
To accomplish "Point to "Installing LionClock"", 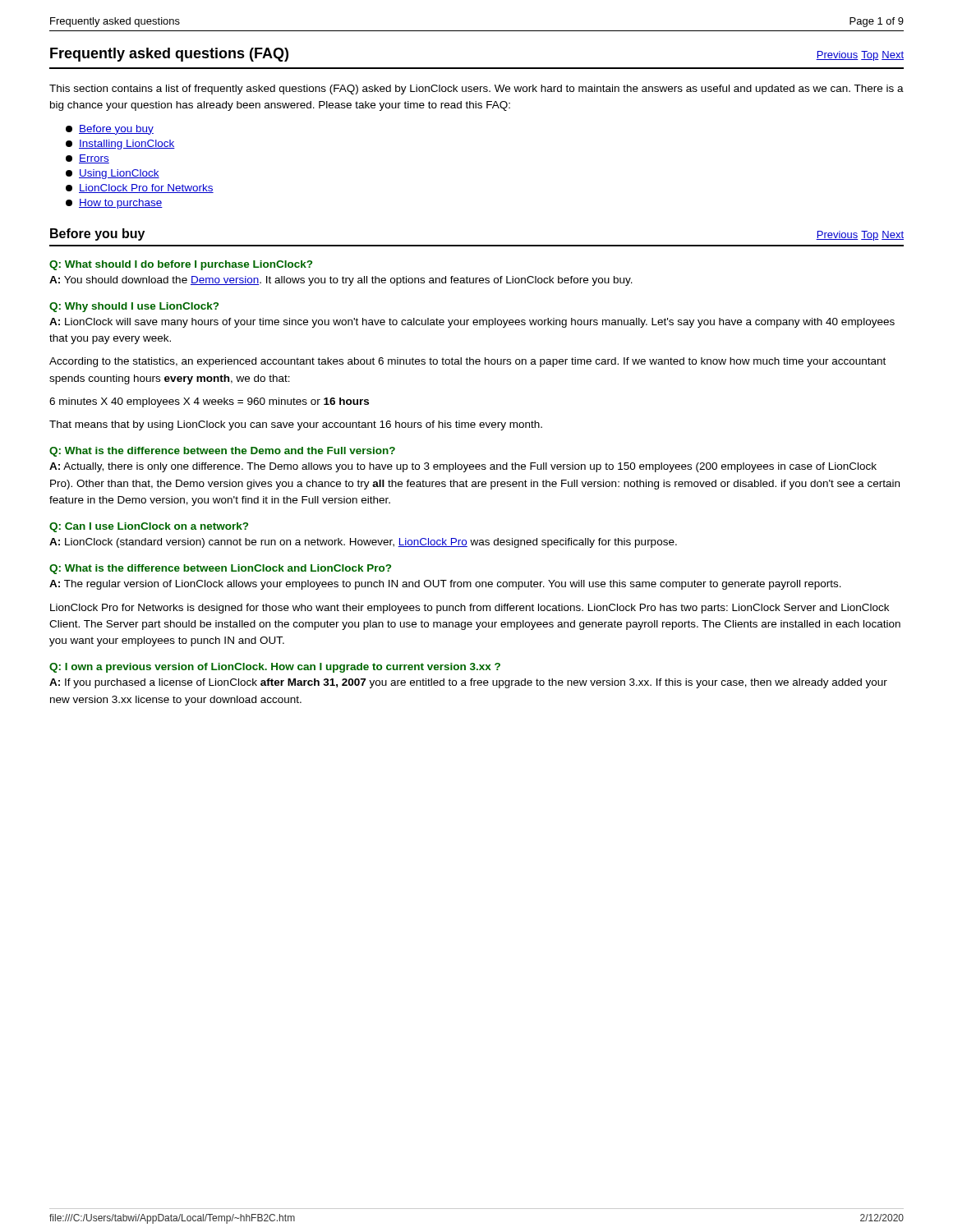I will 120,143.
